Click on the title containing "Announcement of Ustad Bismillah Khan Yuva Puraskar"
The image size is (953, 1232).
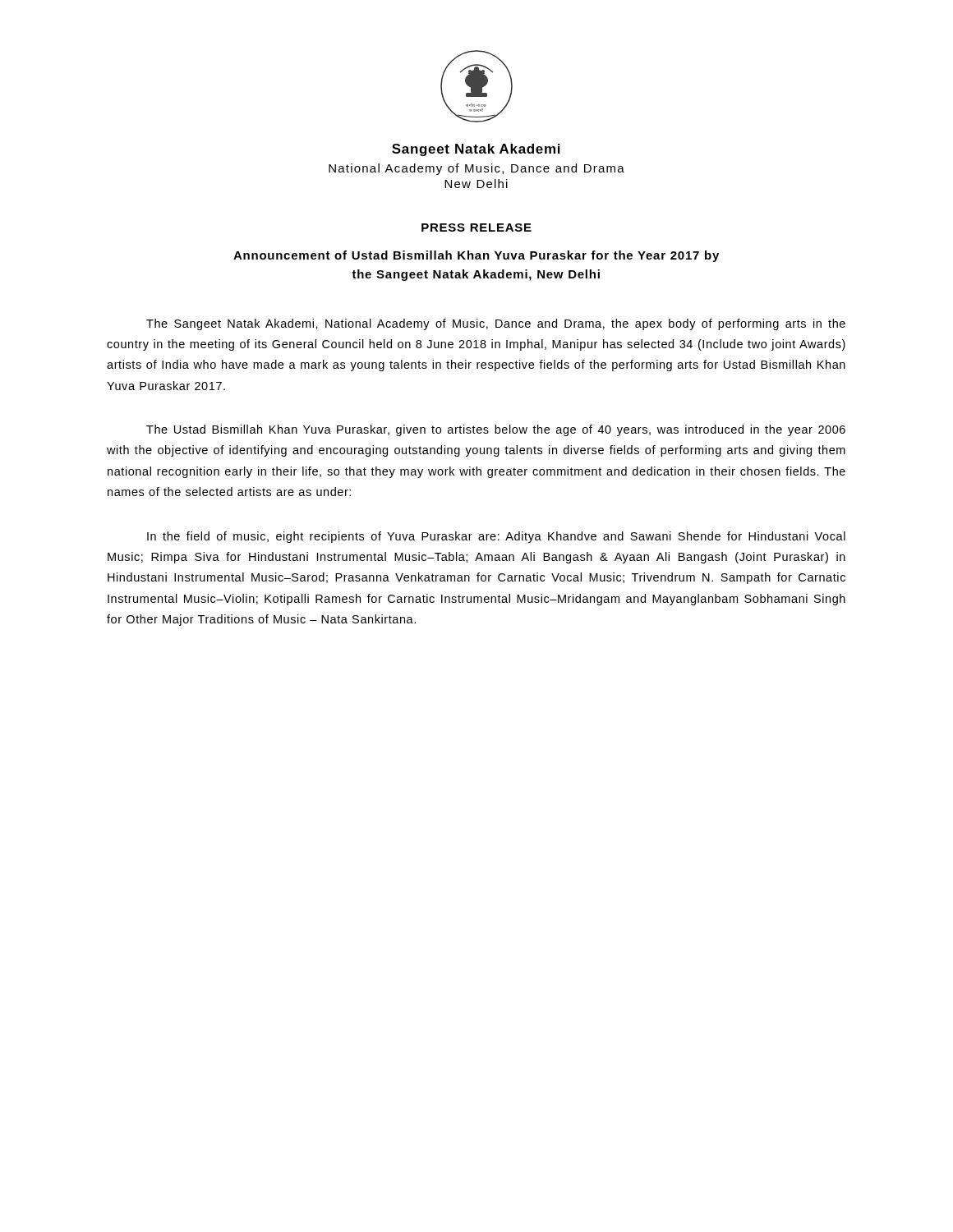pyautogui.click(x=476, y=265)
